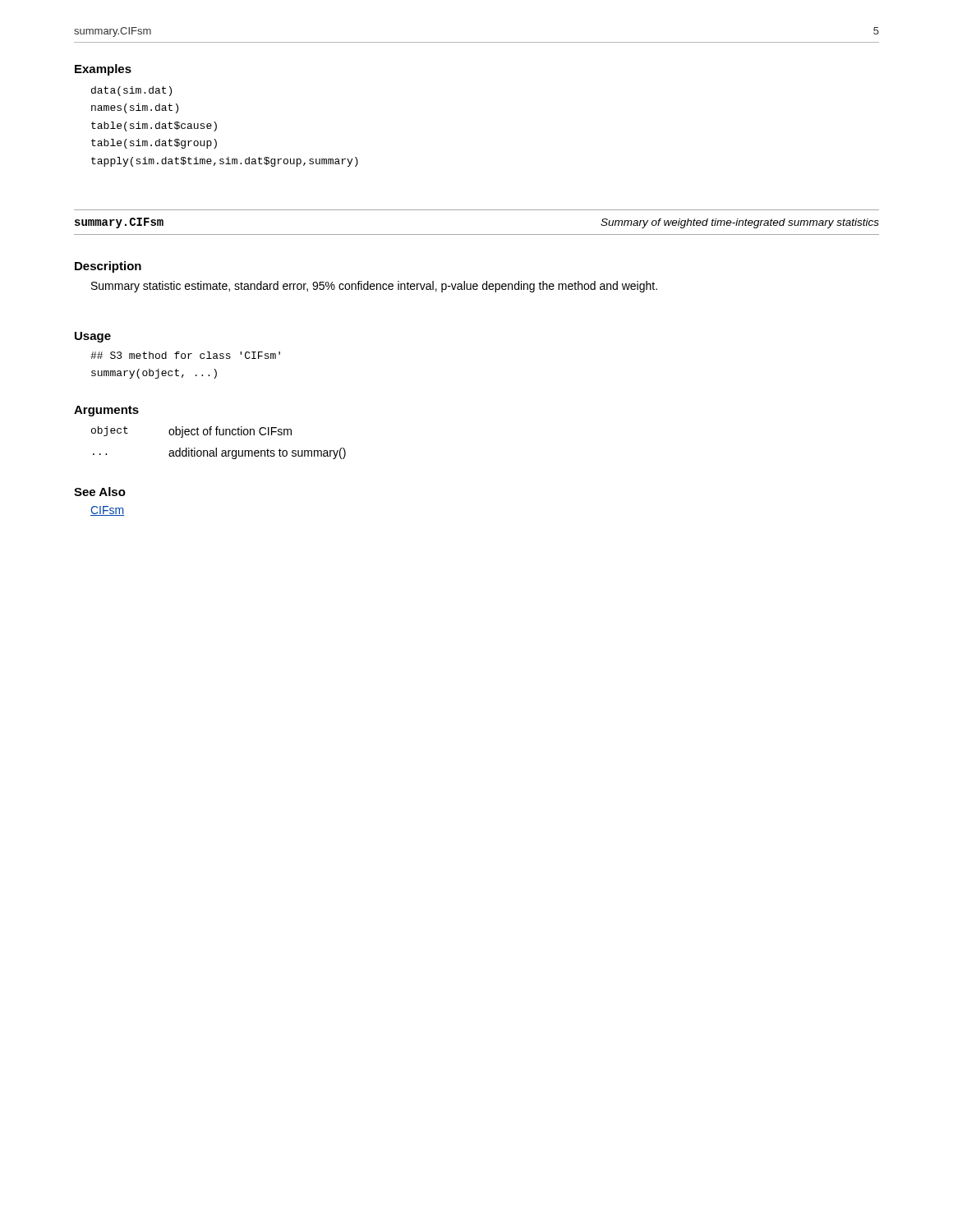
Task: Point to the block starting "data(sim.dat) names(sim.dat) table(sim.dat$cause) table(sim.dat$group) tapply(sim.dat$time,sim.dat$group,summary)"
Action: (131, 91)
